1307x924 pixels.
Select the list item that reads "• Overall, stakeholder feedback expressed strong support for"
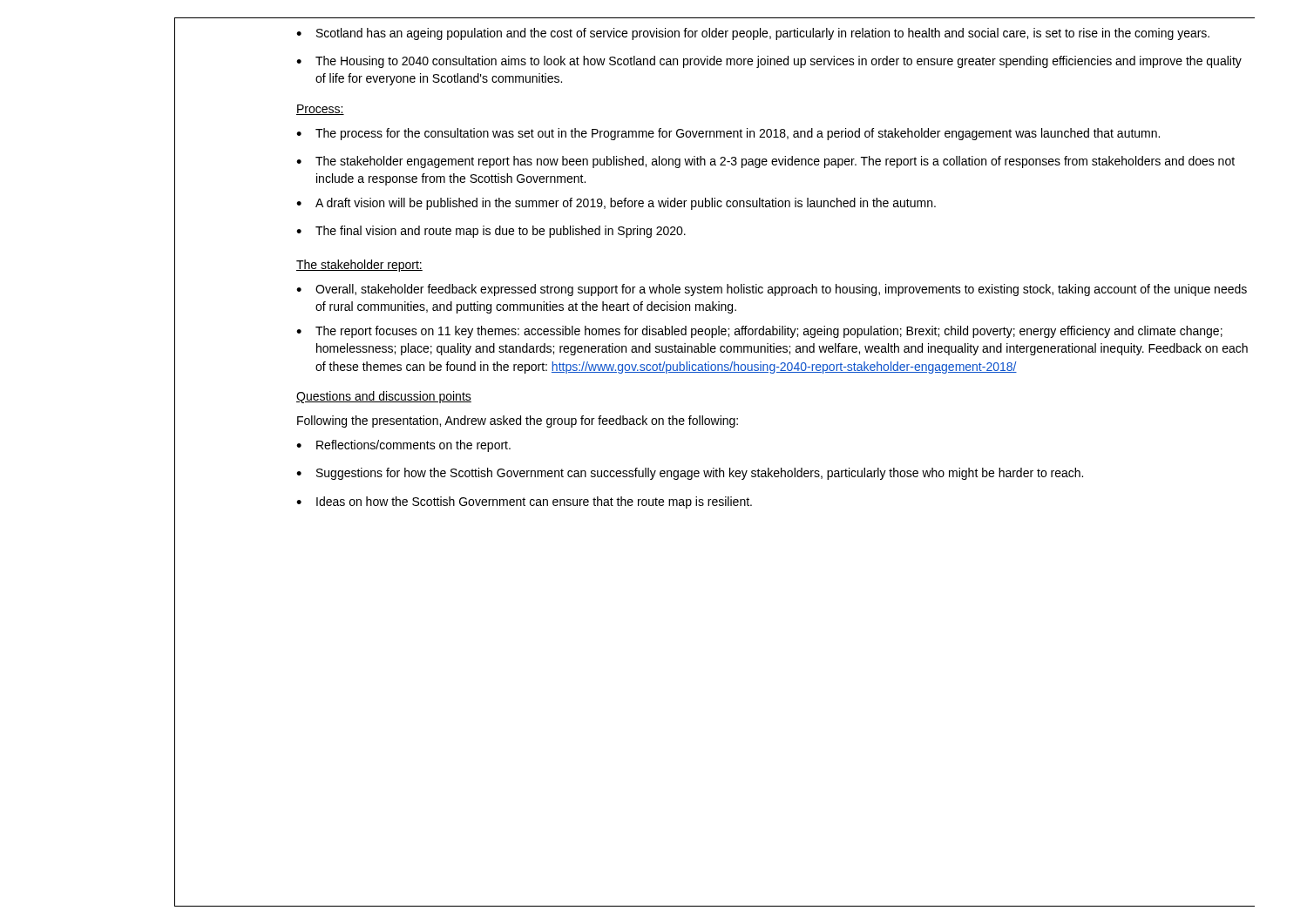776,298
